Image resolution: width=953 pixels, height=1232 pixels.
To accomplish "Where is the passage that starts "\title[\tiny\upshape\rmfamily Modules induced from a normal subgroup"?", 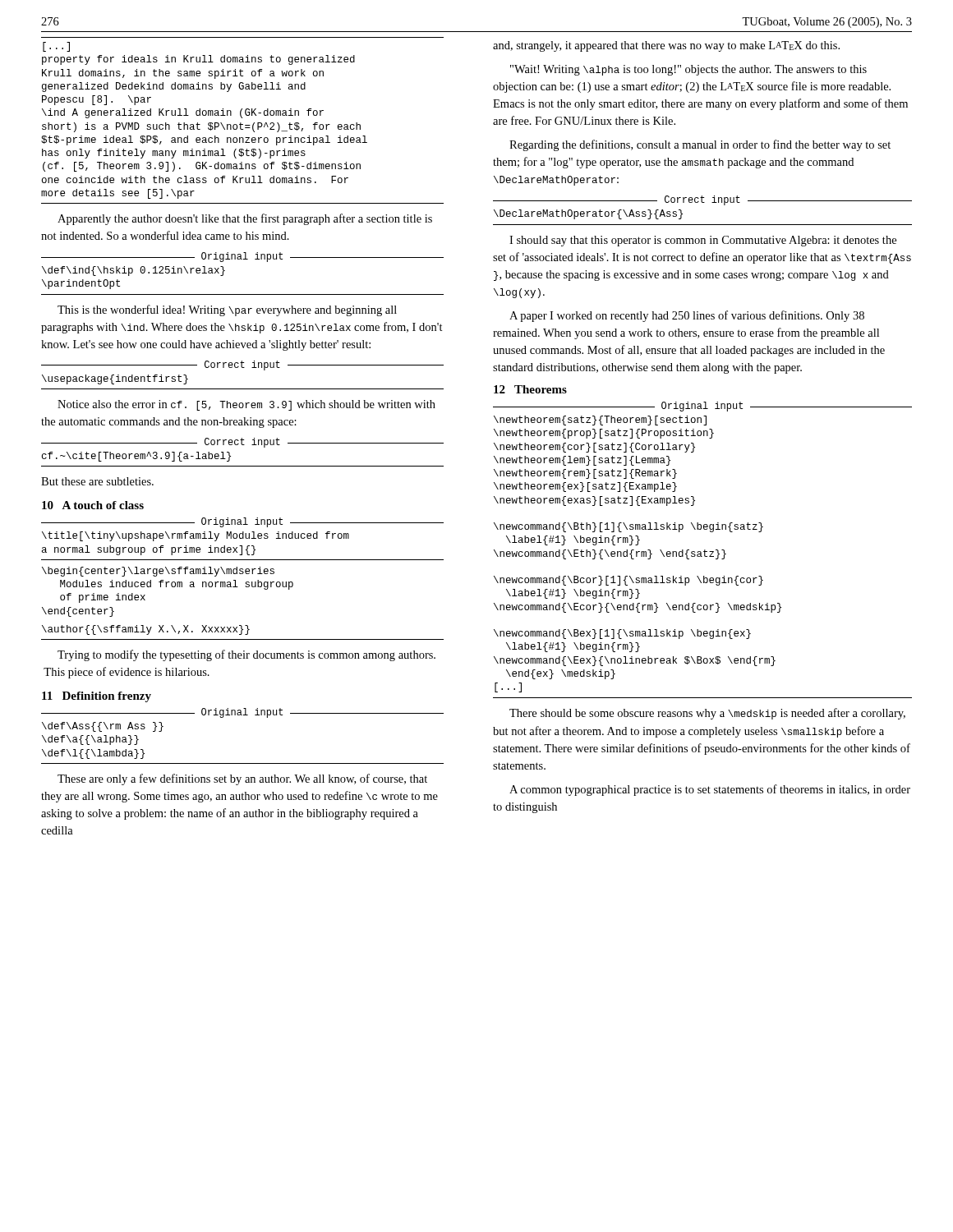I will [x=242, y=543].
